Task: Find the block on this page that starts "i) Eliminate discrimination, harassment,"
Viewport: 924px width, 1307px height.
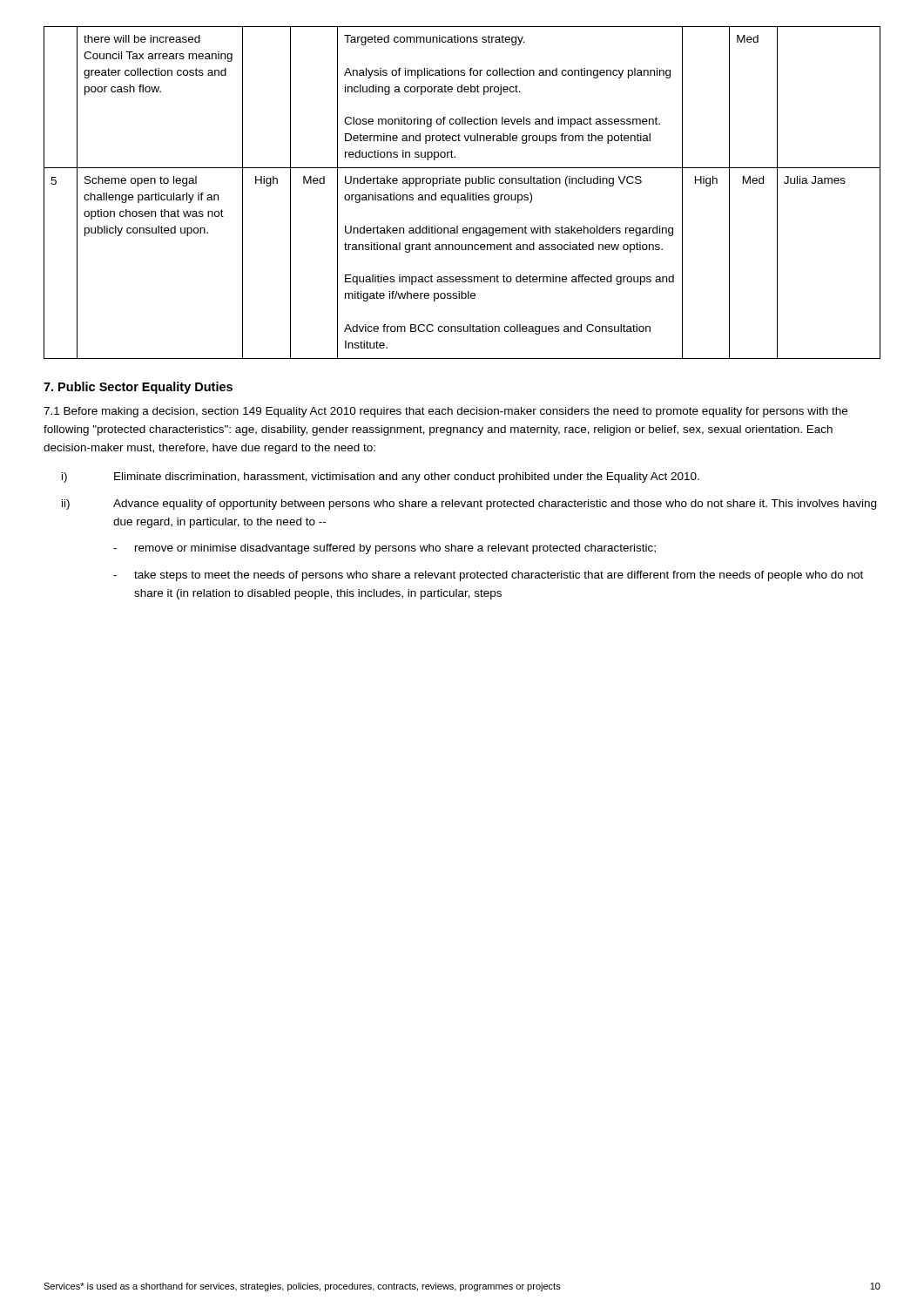Action: click(x=462, y=477)
